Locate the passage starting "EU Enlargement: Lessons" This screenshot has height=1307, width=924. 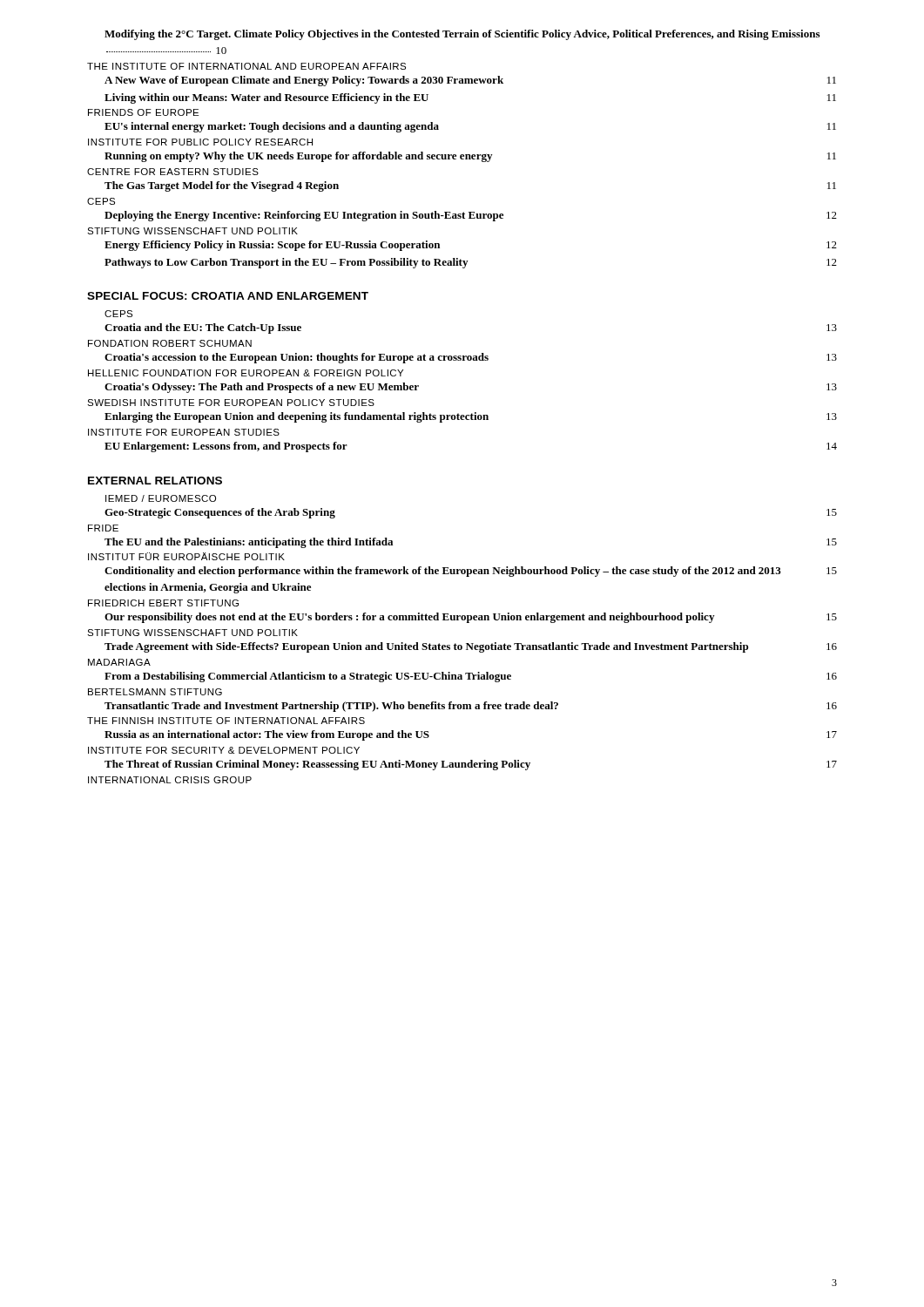click(x=222, y=447)
